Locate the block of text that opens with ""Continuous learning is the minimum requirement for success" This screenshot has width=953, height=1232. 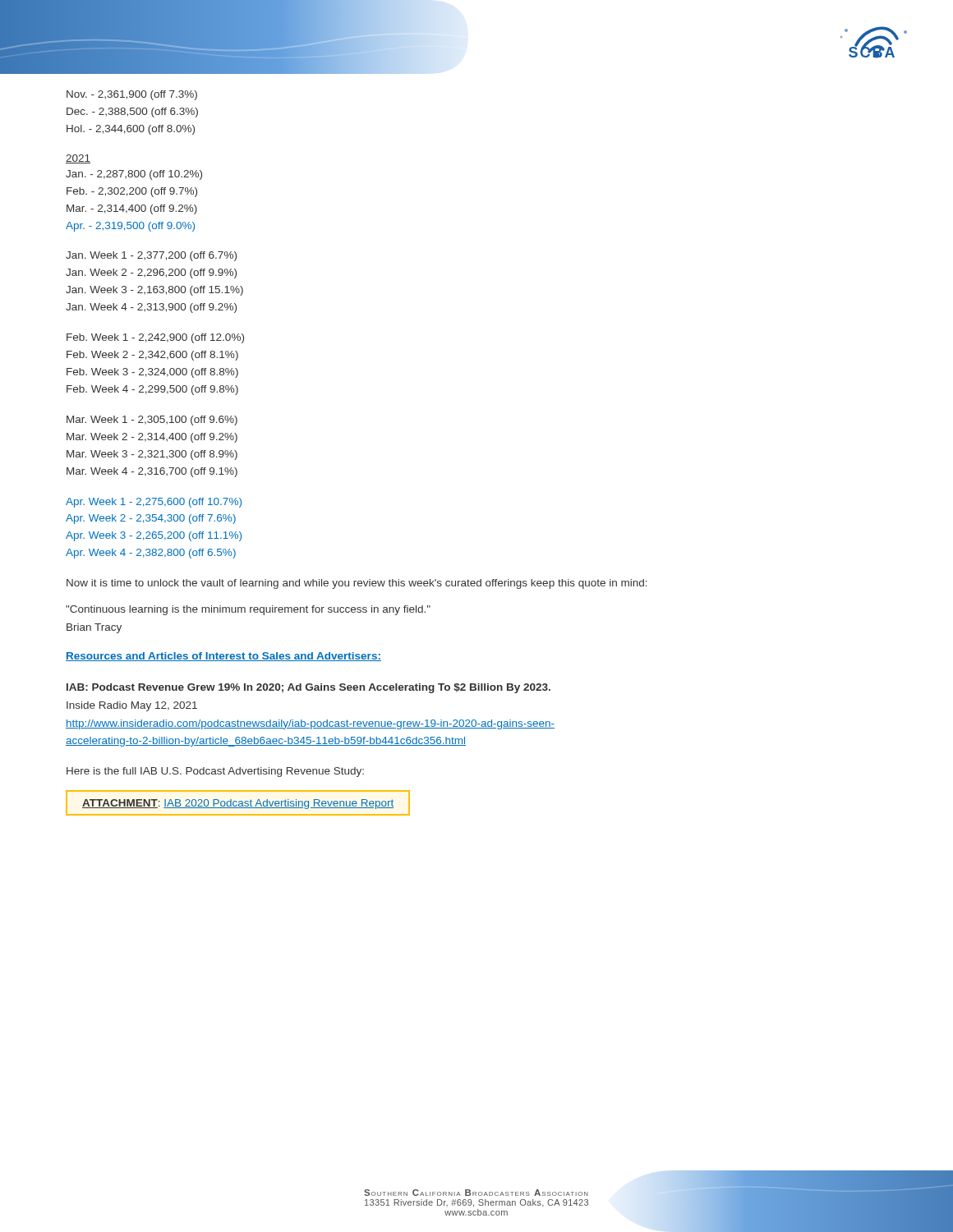click(248, 618)
